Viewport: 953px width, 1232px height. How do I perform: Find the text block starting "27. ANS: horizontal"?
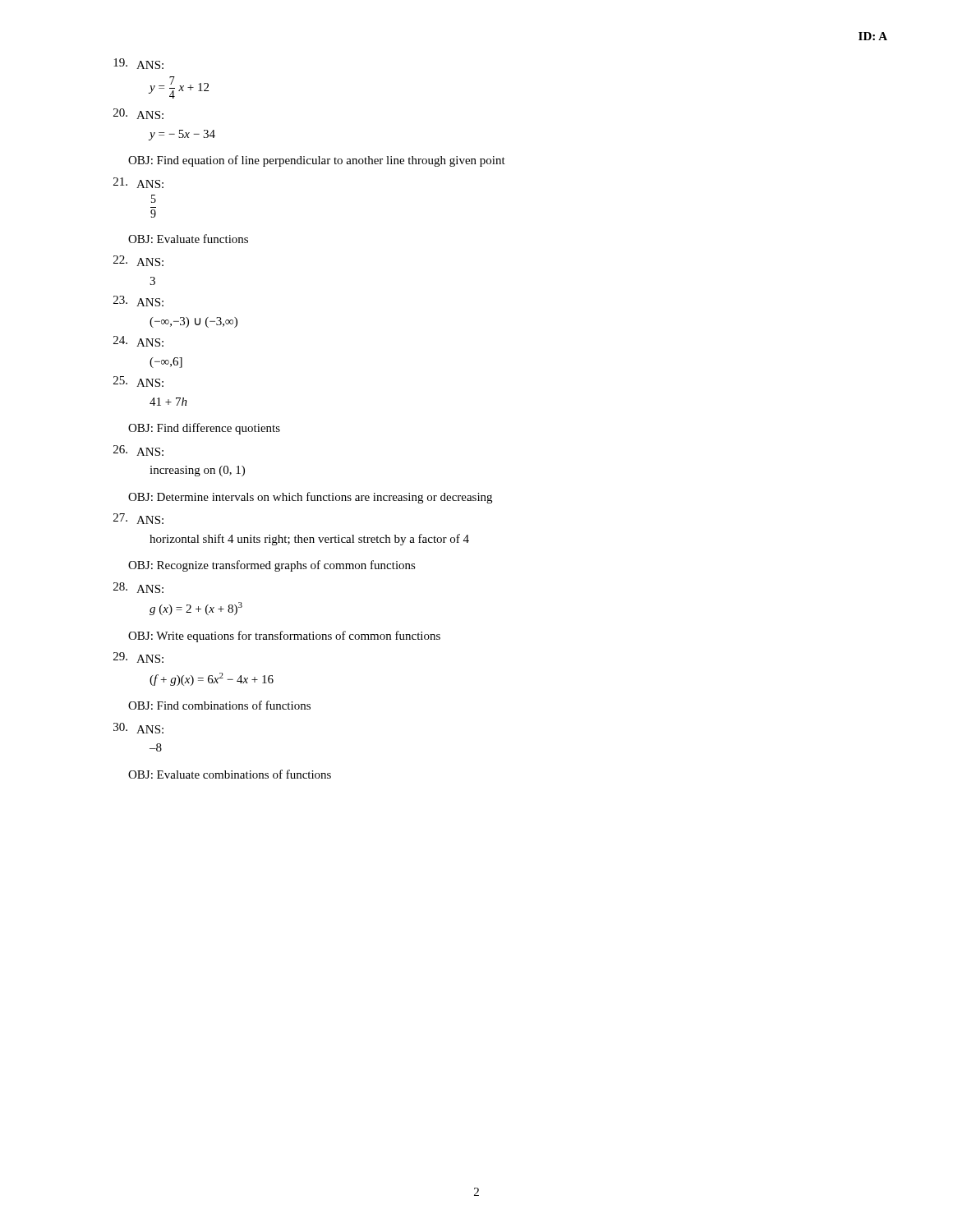click(138, 519)
